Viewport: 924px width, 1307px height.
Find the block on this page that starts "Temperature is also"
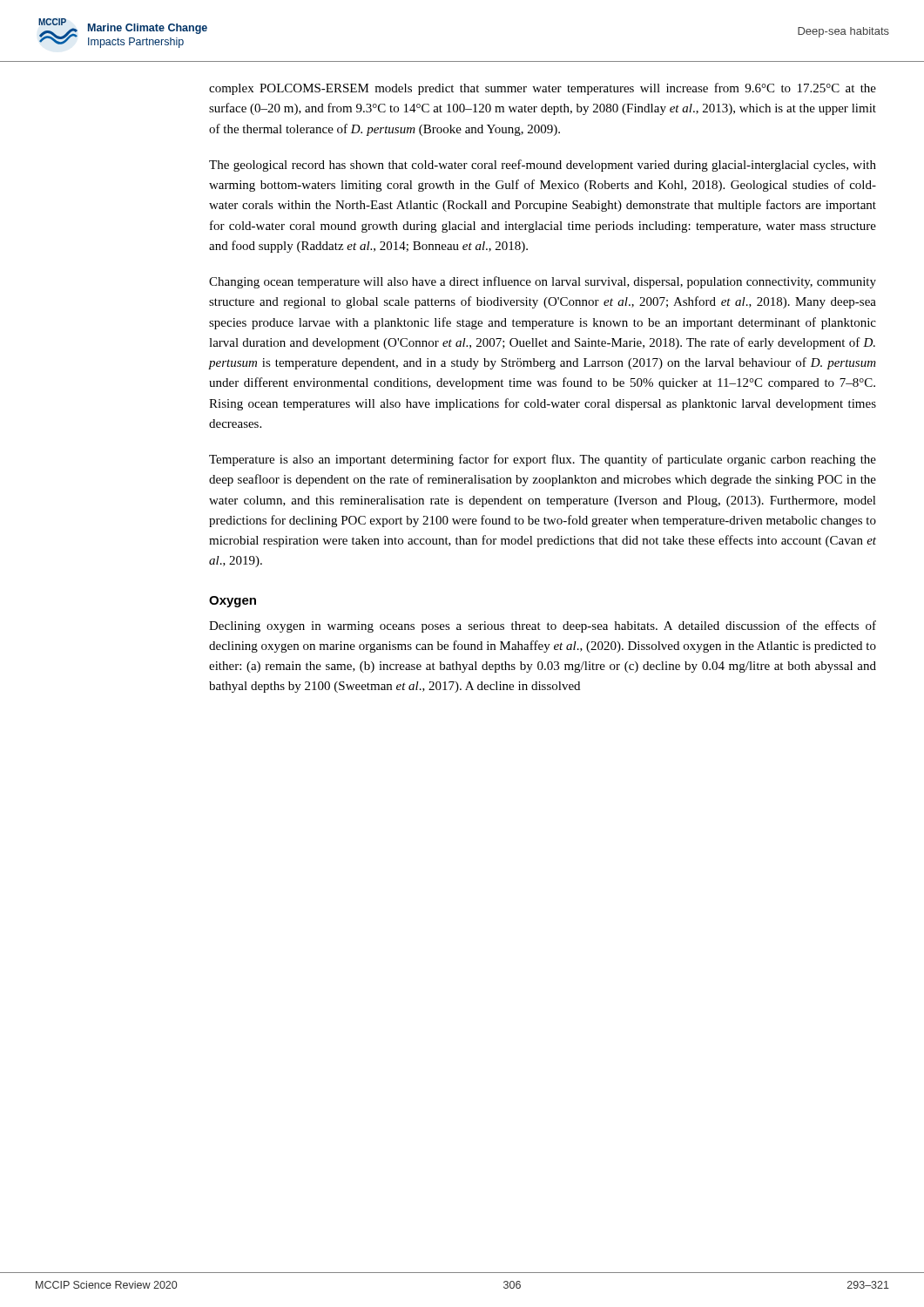pyautogui.click(x=543, y=510)
